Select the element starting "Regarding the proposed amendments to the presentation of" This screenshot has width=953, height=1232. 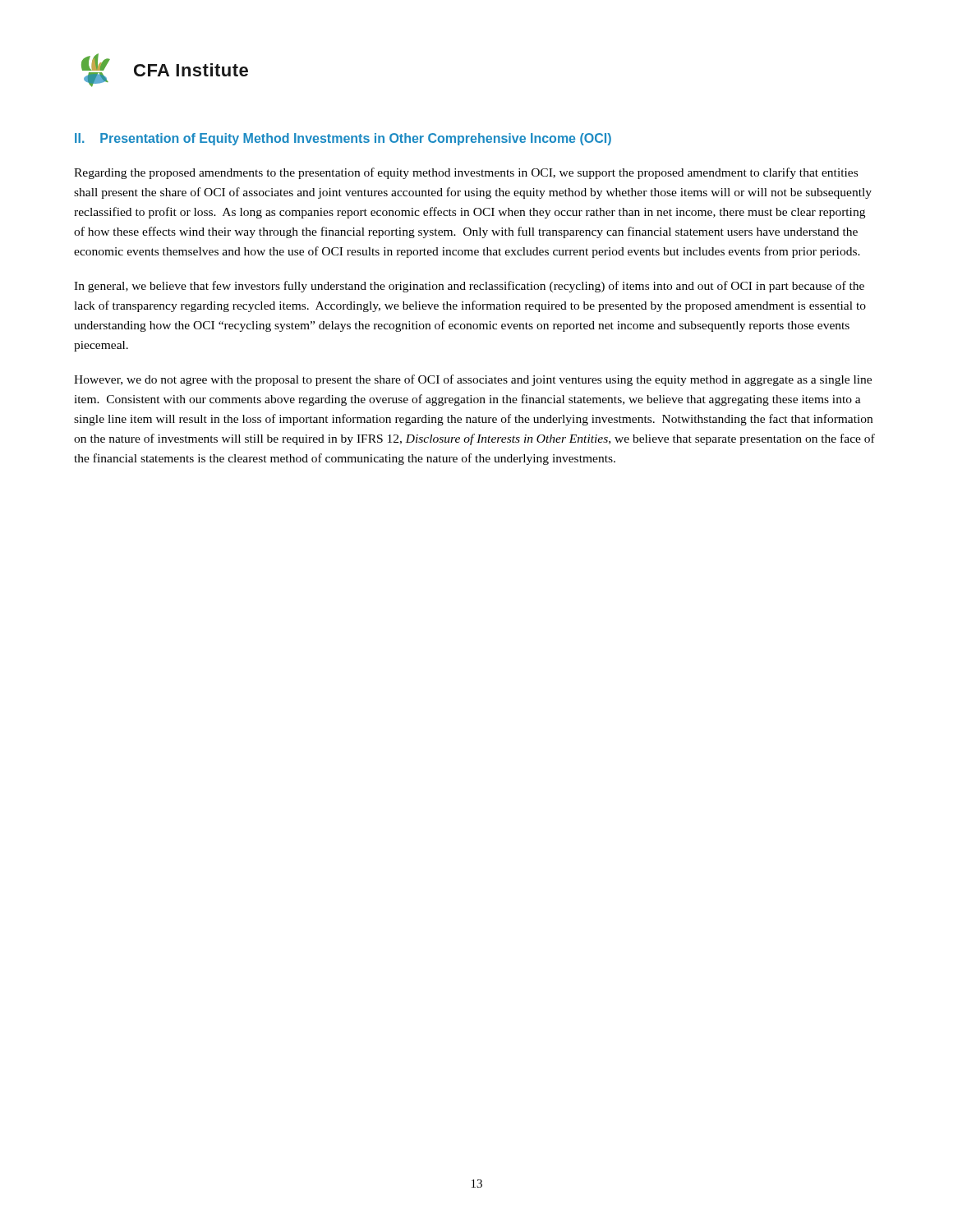coord(473,212)
